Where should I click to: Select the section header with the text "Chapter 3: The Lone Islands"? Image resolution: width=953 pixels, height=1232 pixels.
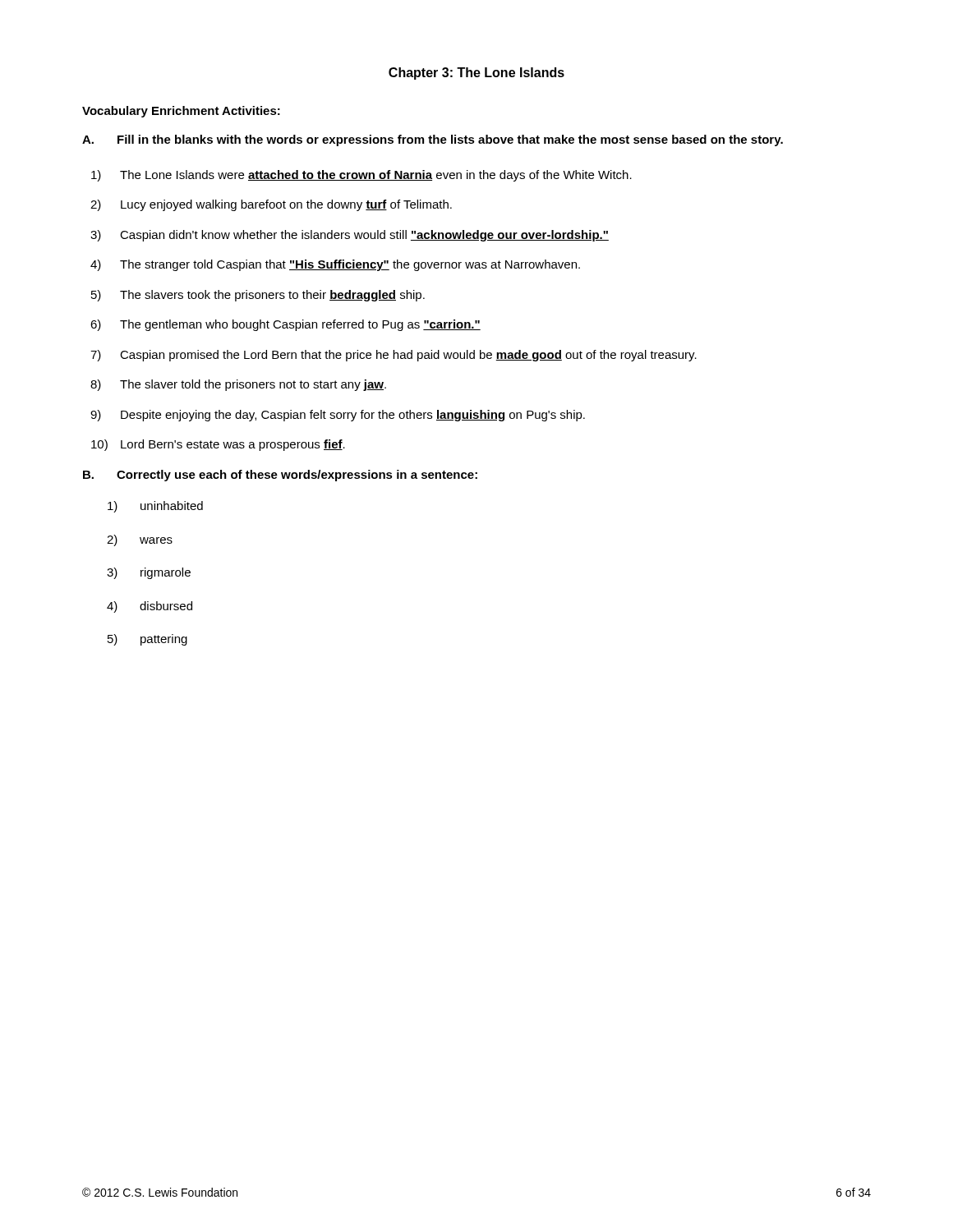476,73
